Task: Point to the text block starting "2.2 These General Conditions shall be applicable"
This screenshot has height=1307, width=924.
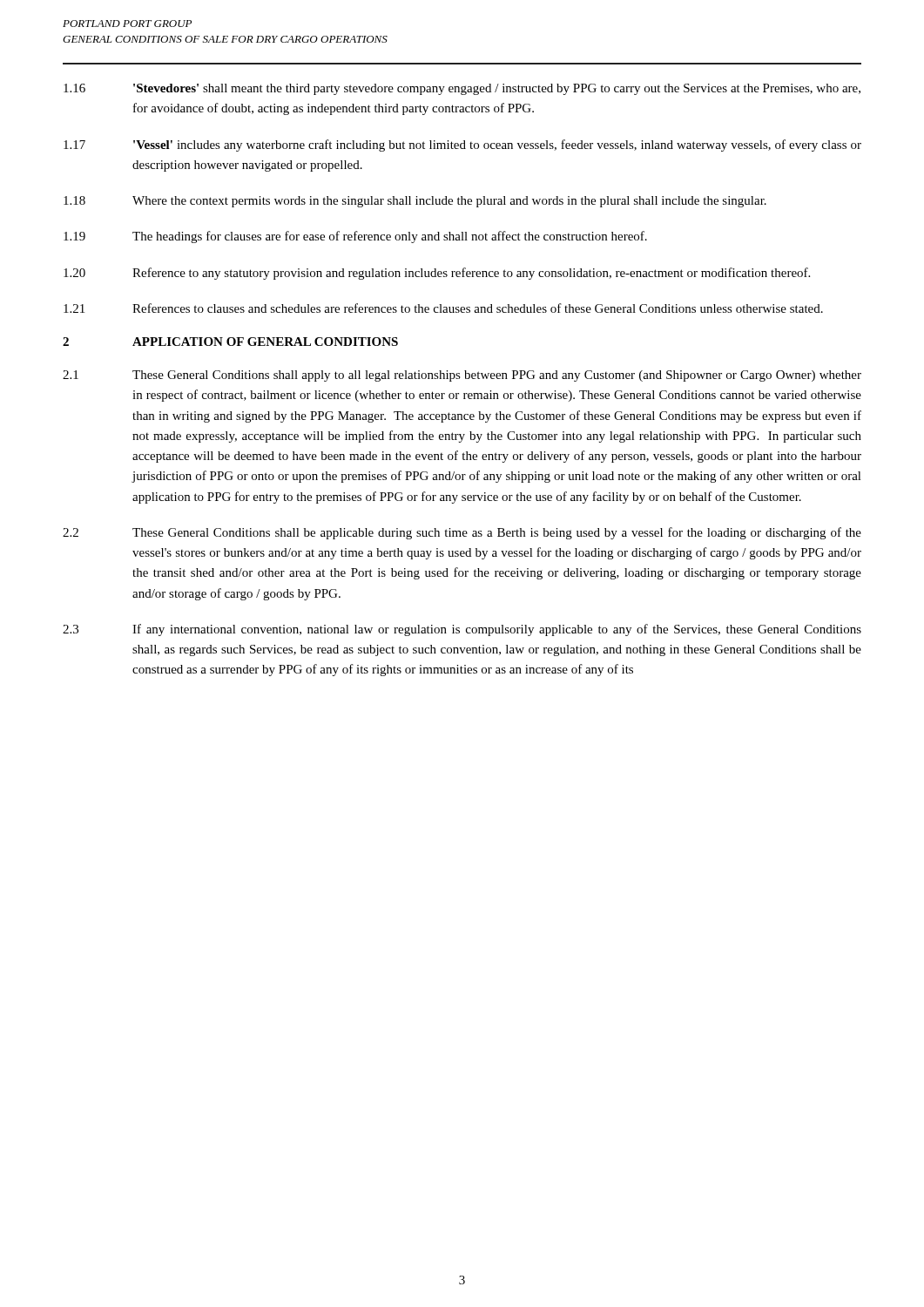Action: click(462, 563)
